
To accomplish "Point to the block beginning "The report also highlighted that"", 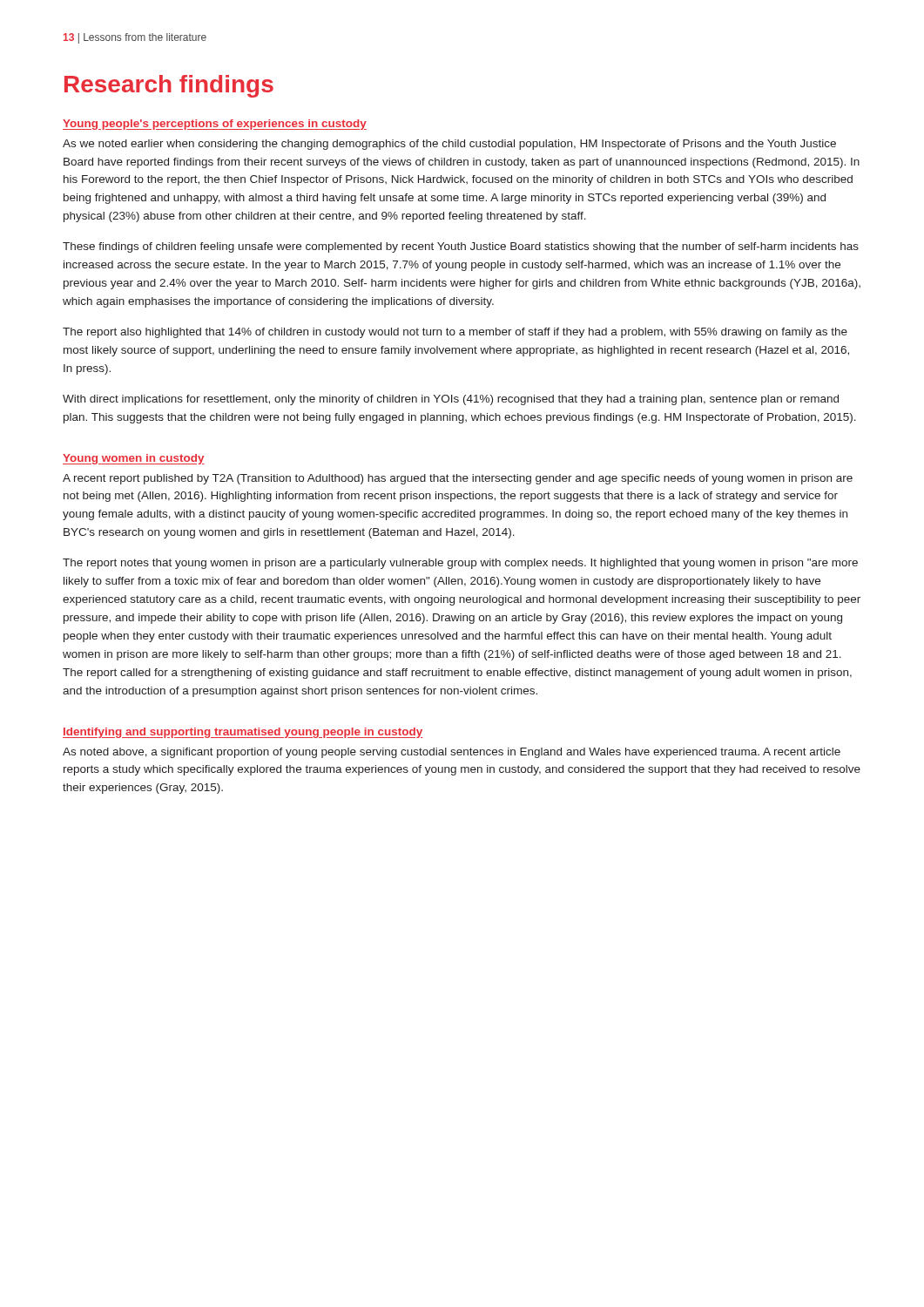I will (x=456, y=350).
